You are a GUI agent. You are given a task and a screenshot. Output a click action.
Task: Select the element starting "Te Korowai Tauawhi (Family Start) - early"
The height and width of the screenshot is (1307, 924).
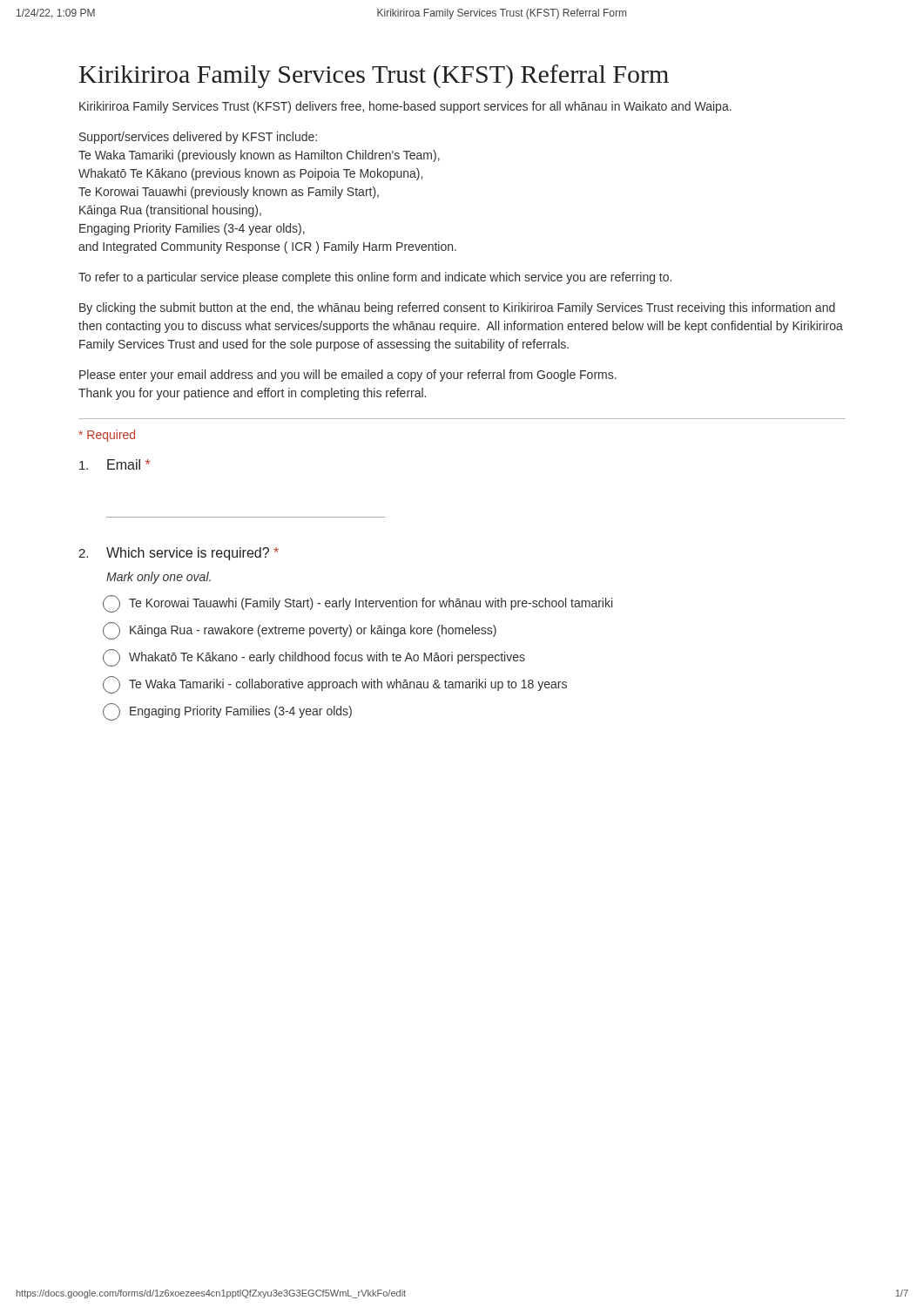point(358,603)
